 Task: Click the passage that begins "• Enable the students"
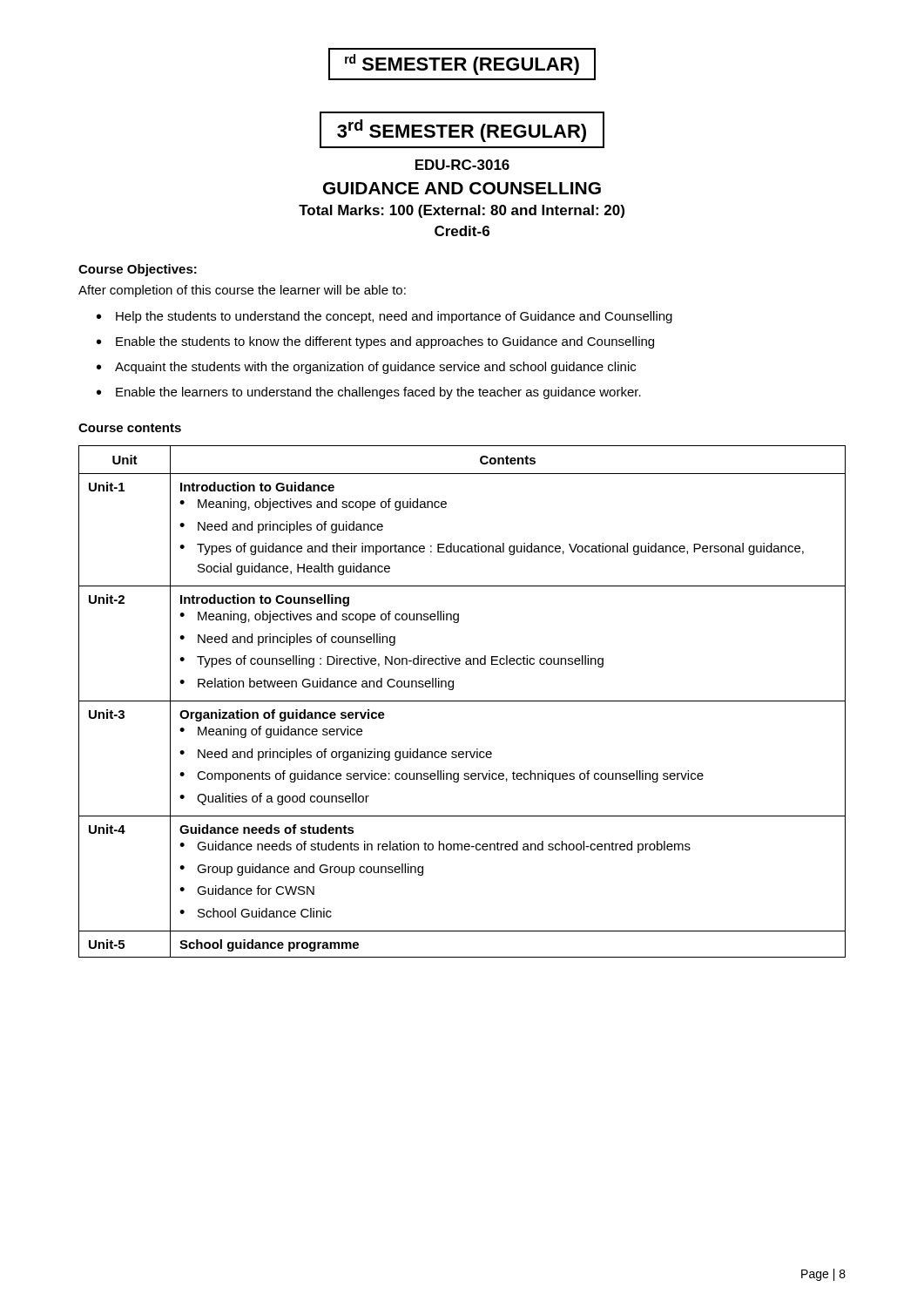[471, 342]
